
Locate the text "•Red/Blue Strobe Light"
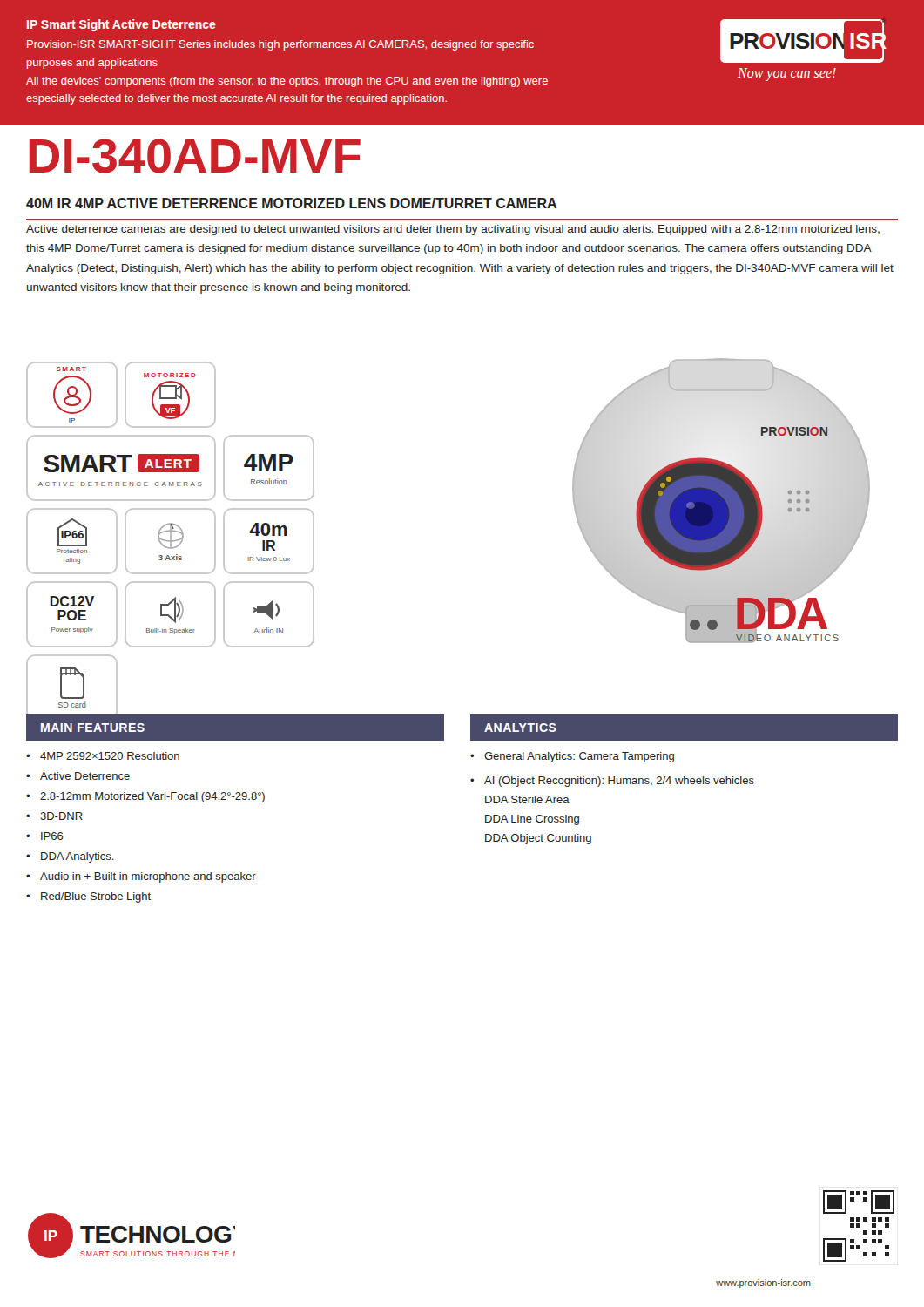point(88,896)
